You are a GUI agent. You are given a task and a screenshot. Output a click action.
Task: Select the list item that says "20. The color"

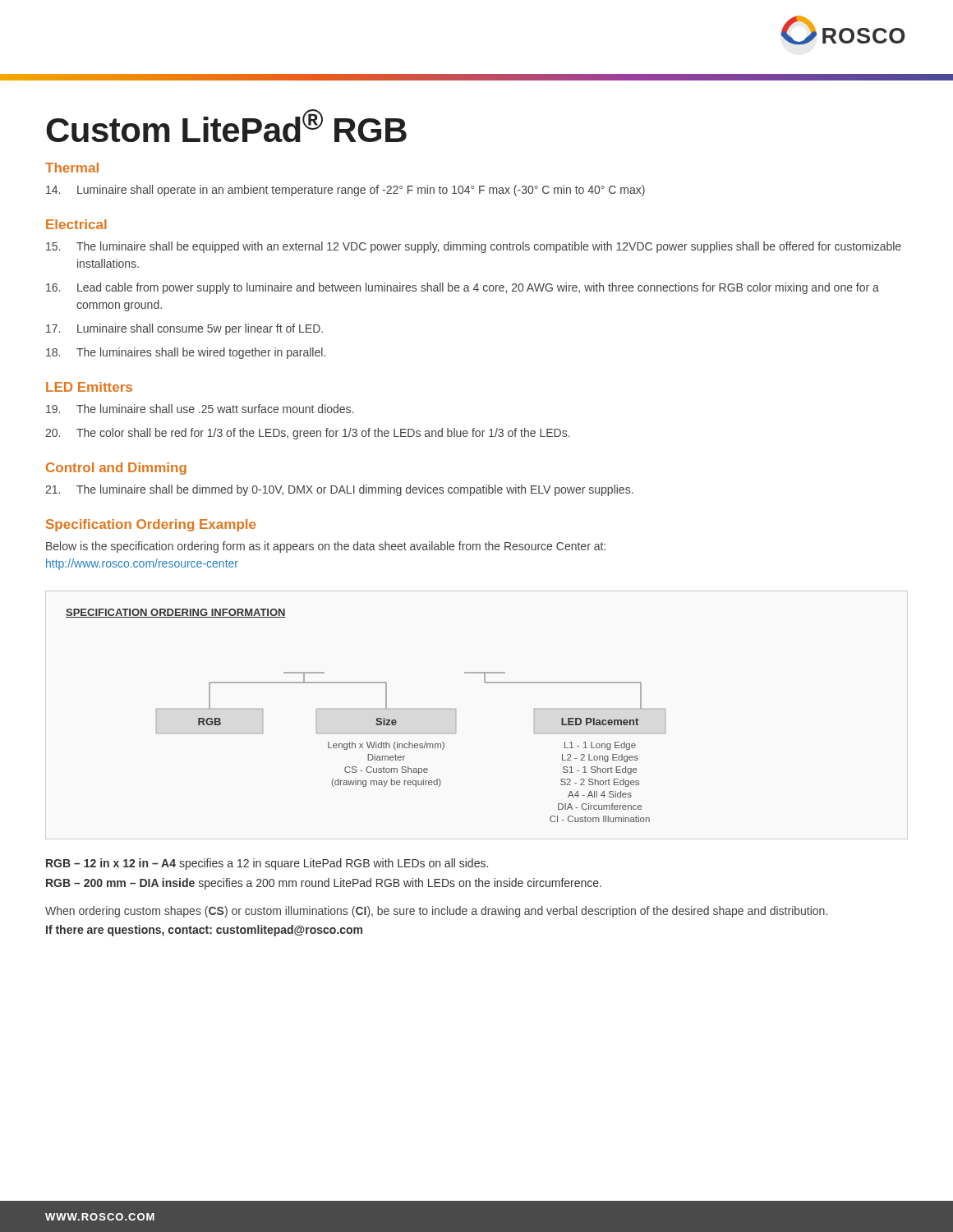click(476, 433)
